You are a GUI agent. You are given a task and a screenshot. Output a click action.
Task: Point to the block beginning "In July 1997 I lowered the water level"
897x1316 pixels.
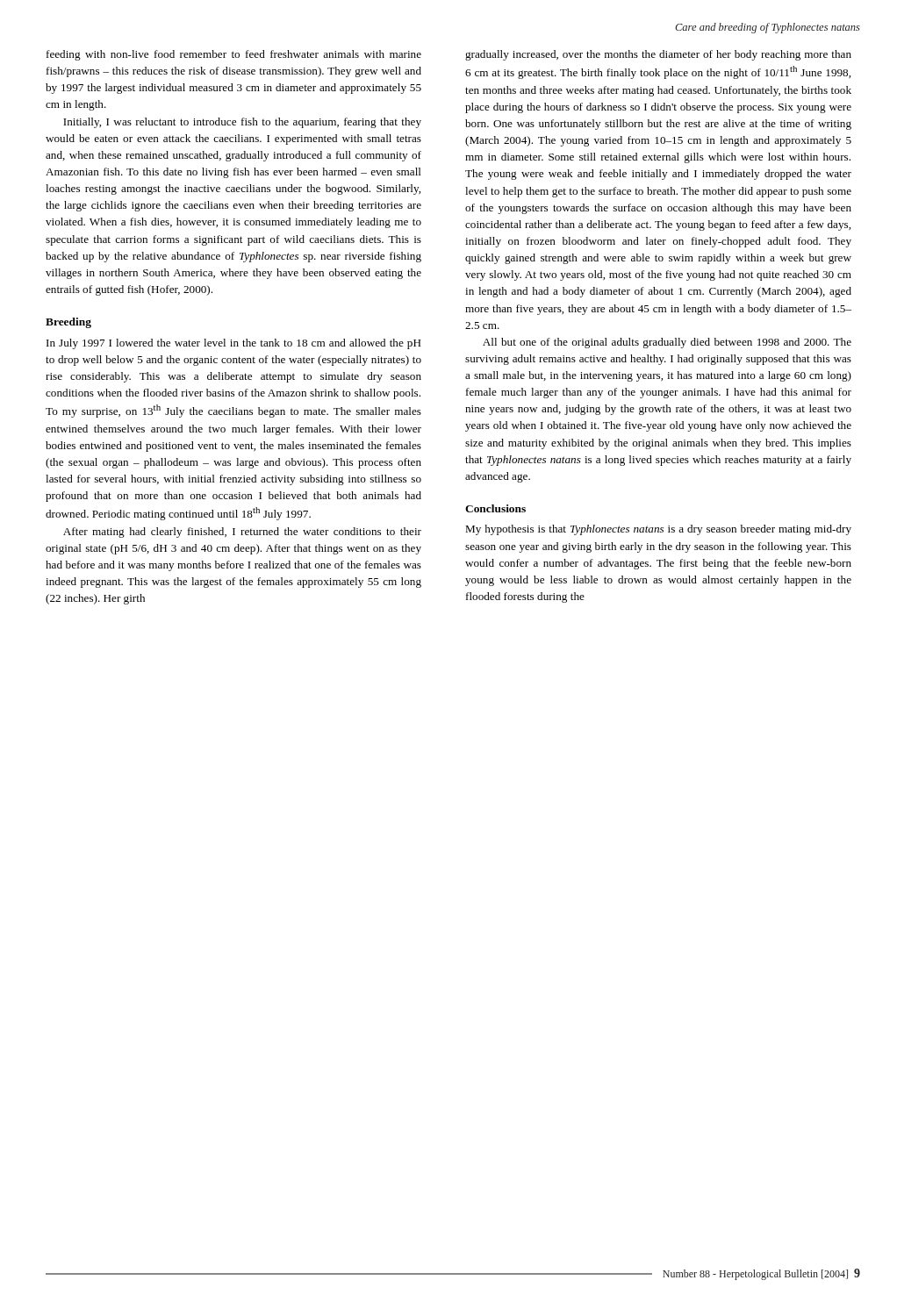pos(233,470)
